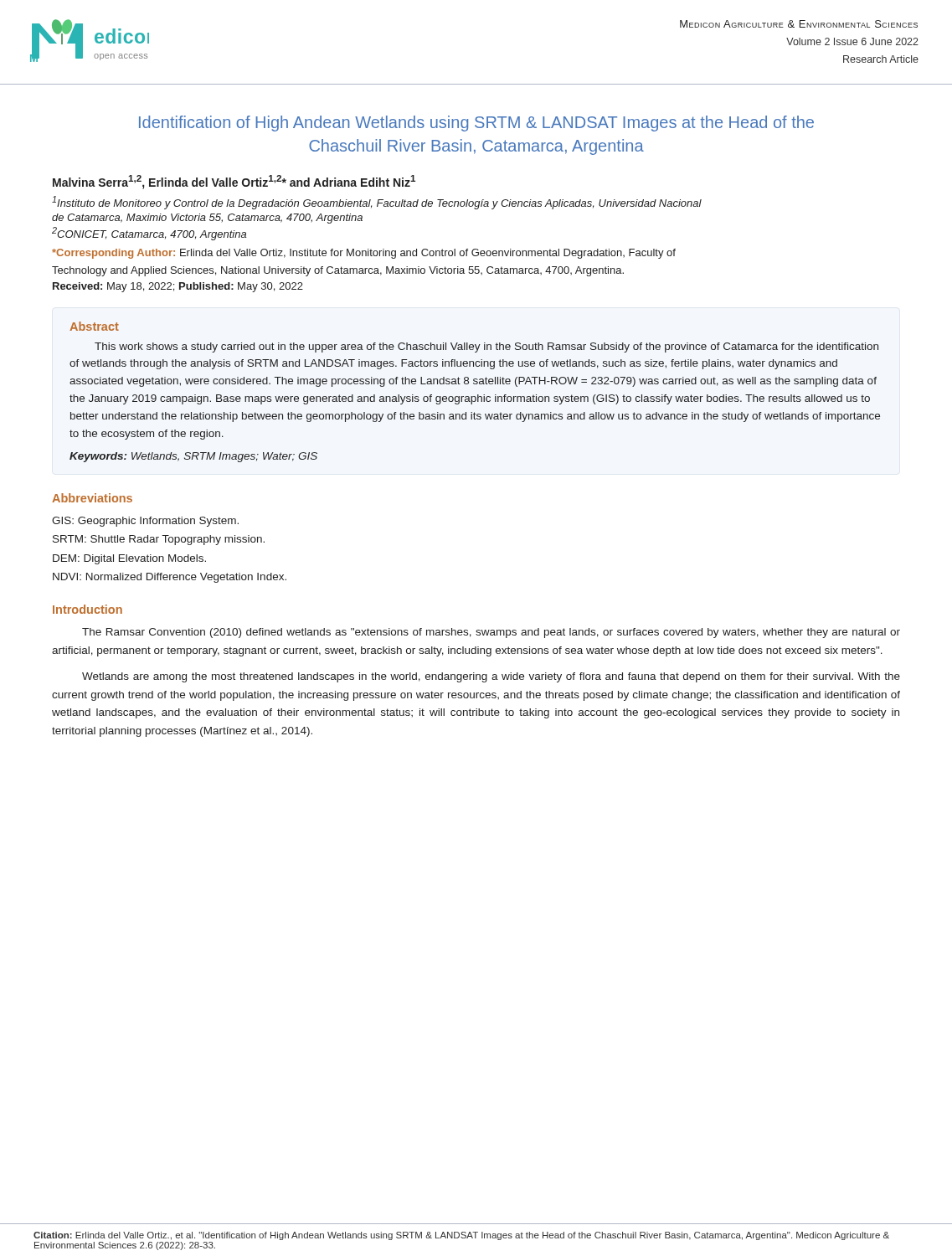Select the list item with the text "DEM: Digital Elevation Models."
This screenshot has height=1256, width=952.
tap(129, 558)
